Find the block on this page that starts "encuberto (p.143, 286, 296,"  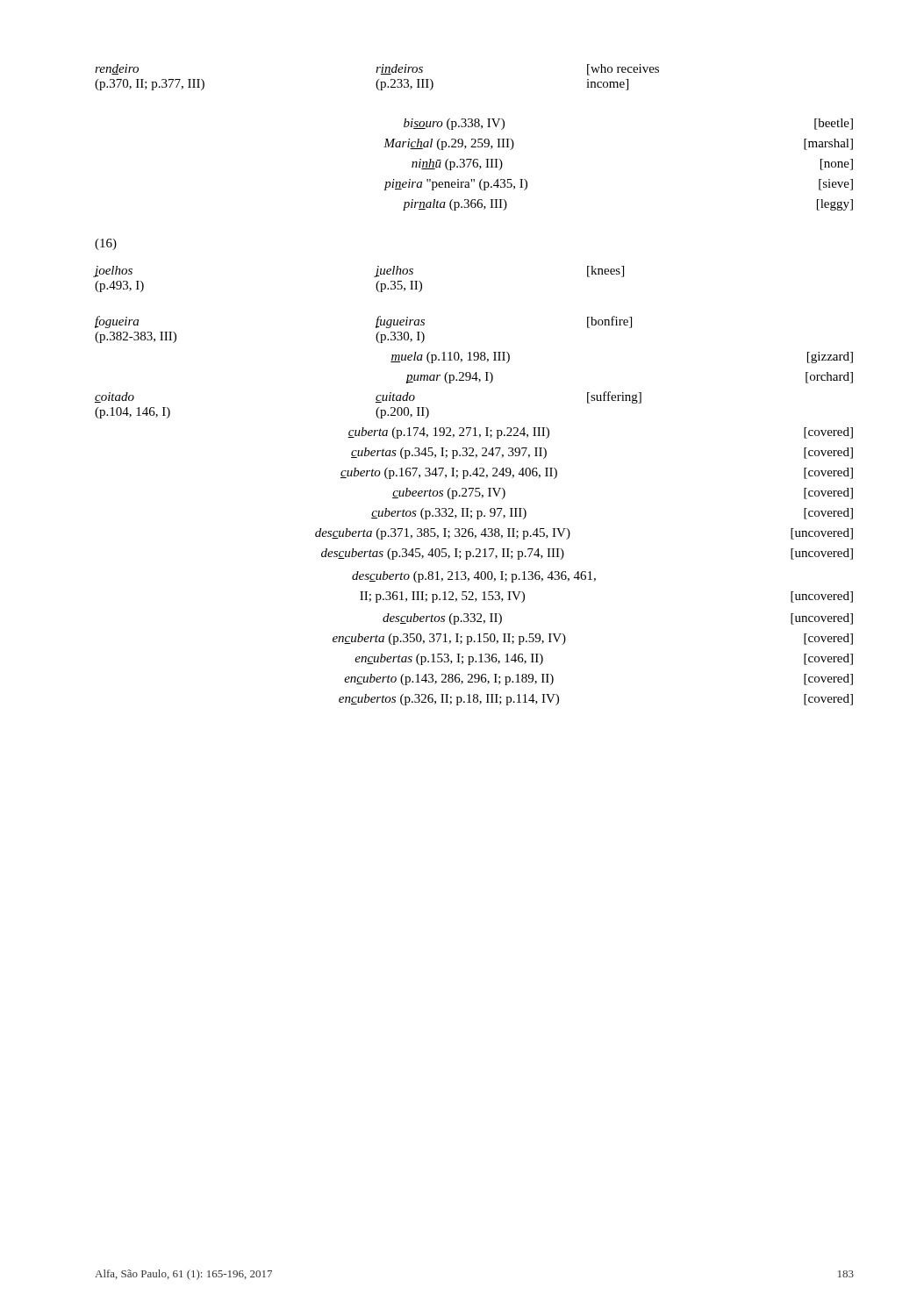(474, 679)
